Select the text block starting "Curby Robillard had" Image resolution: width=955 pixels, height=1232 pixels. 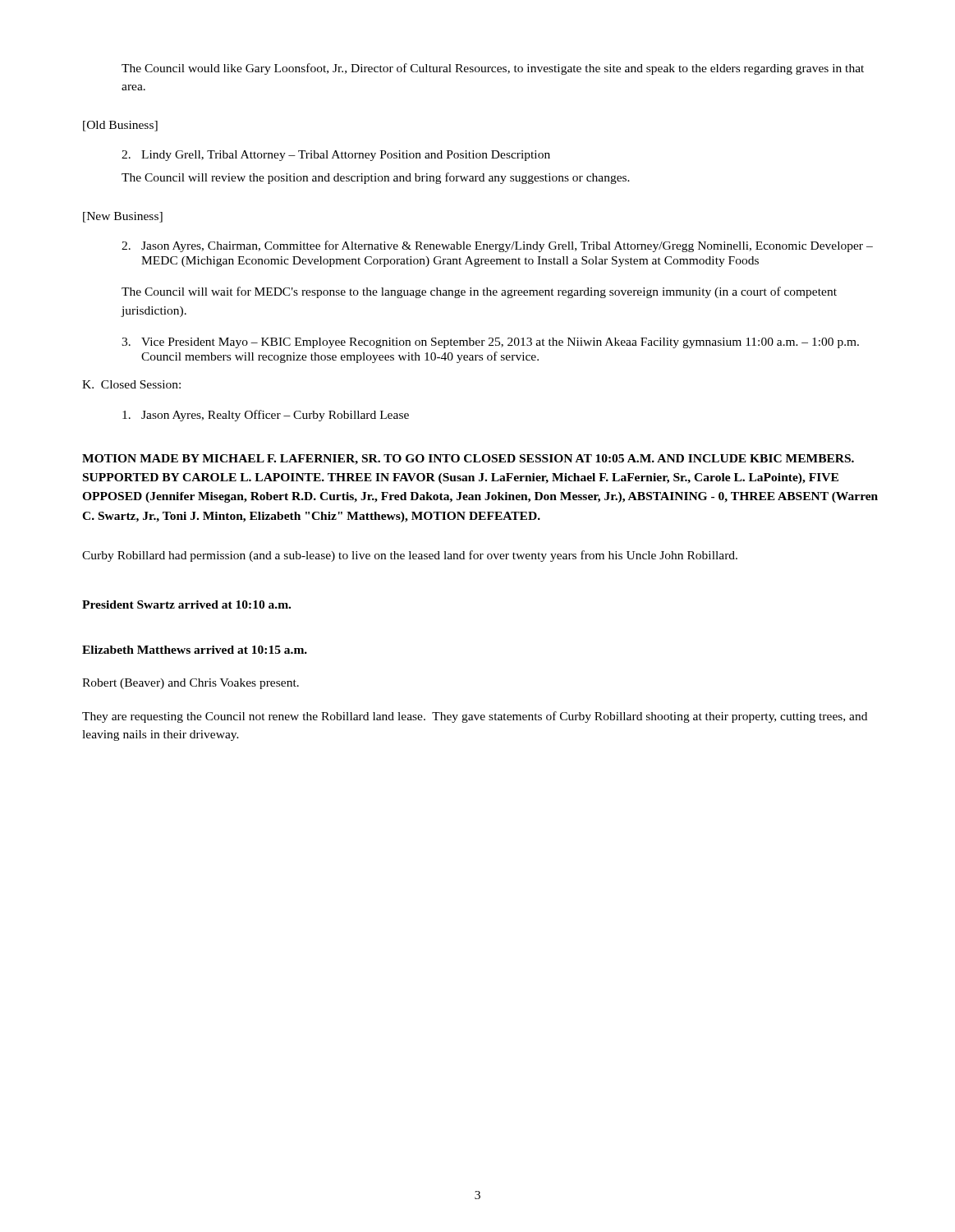coord(484,555)
